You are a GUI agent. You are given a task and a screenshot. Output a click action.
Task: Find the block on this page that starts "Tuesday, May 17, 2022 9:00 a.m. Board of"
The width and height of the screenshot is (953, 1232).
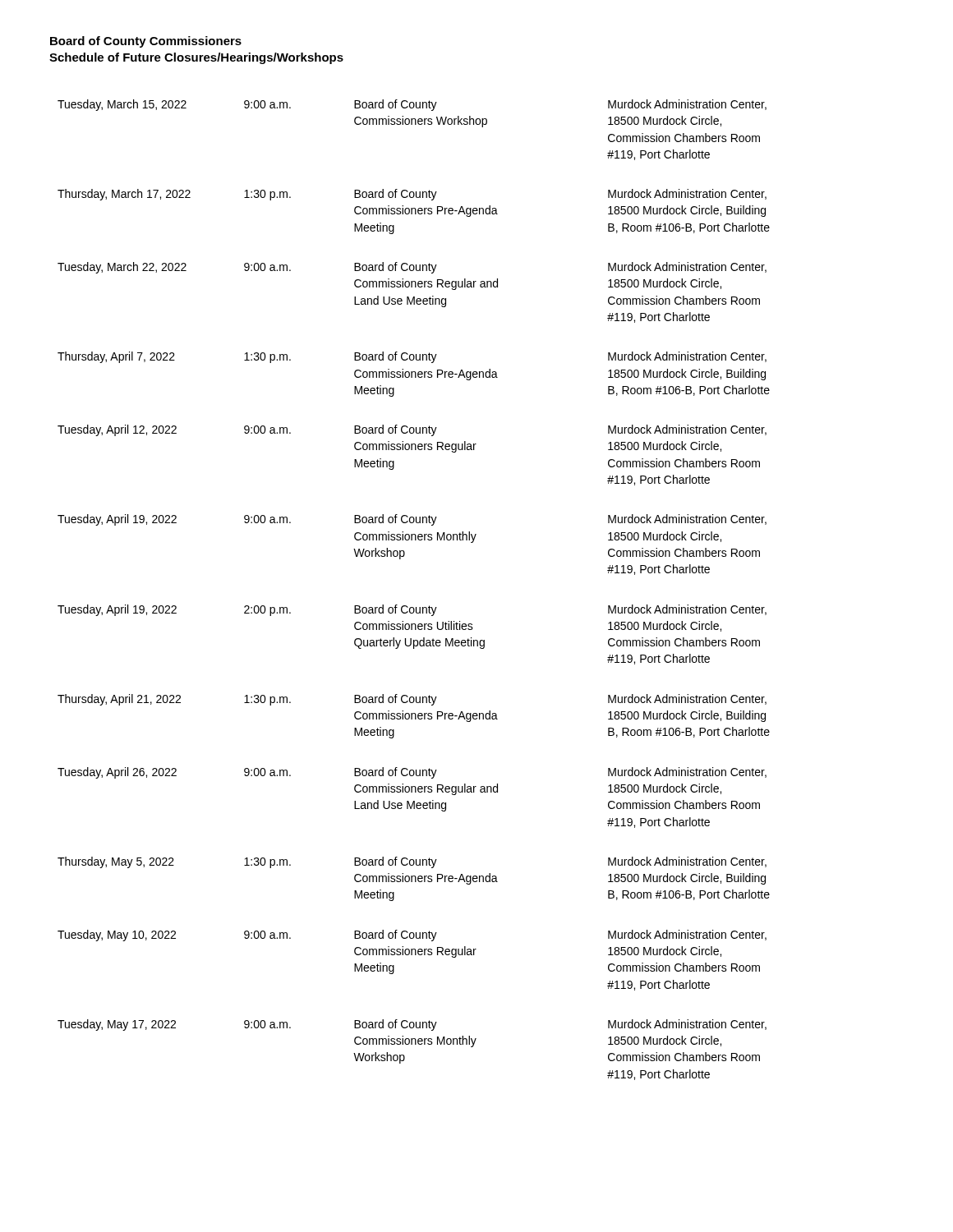[476, 1052]
